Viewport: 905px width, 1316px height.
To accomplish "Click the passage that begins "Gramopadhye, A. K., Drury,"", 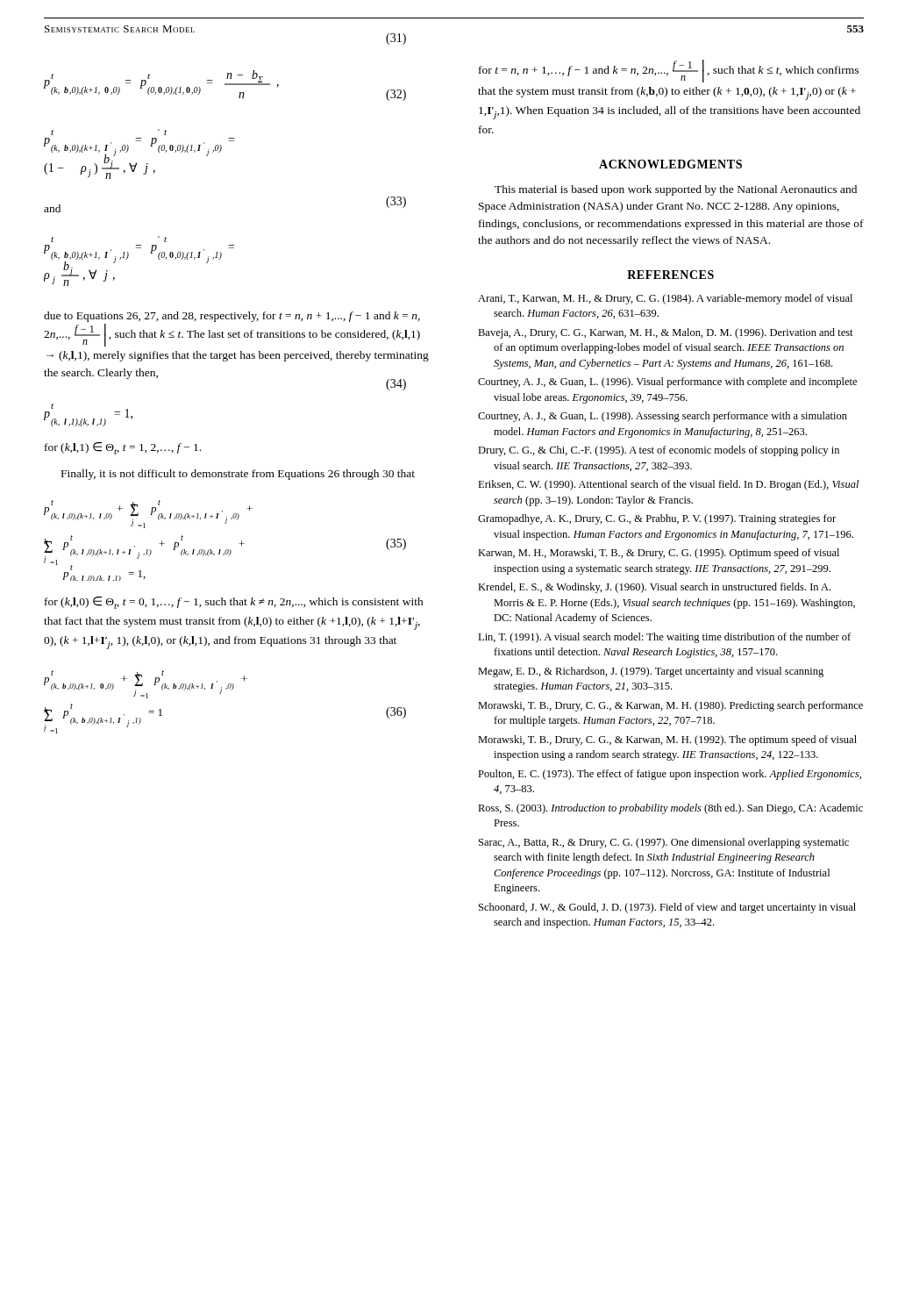I will [x=666, y=526].
